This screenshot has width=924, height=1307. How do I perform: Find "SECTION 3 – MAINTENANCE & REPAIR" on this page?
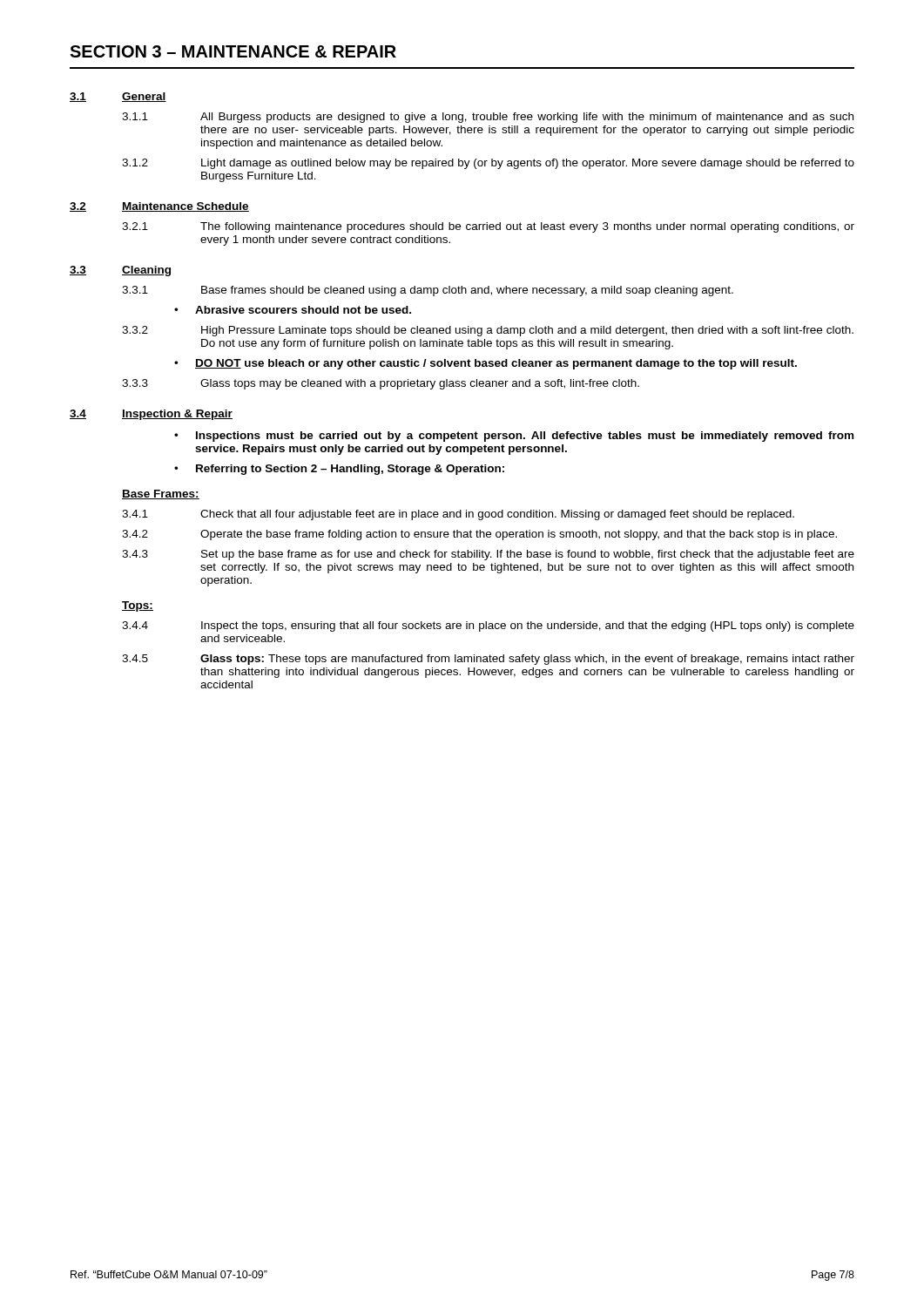coord(233,51)
